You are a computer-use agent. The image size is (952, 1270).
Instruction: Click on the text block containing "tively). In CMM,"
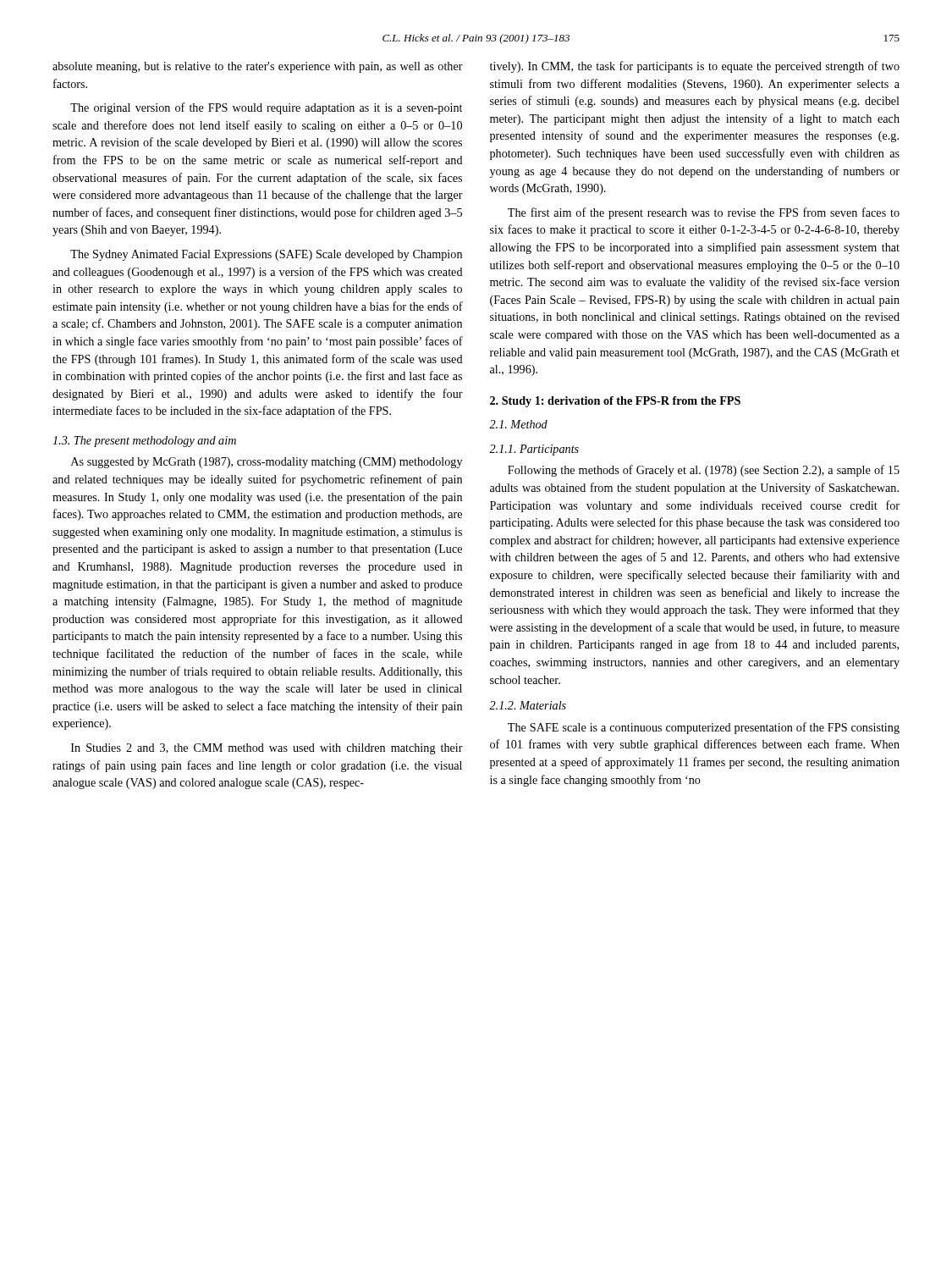click(695, 218)
